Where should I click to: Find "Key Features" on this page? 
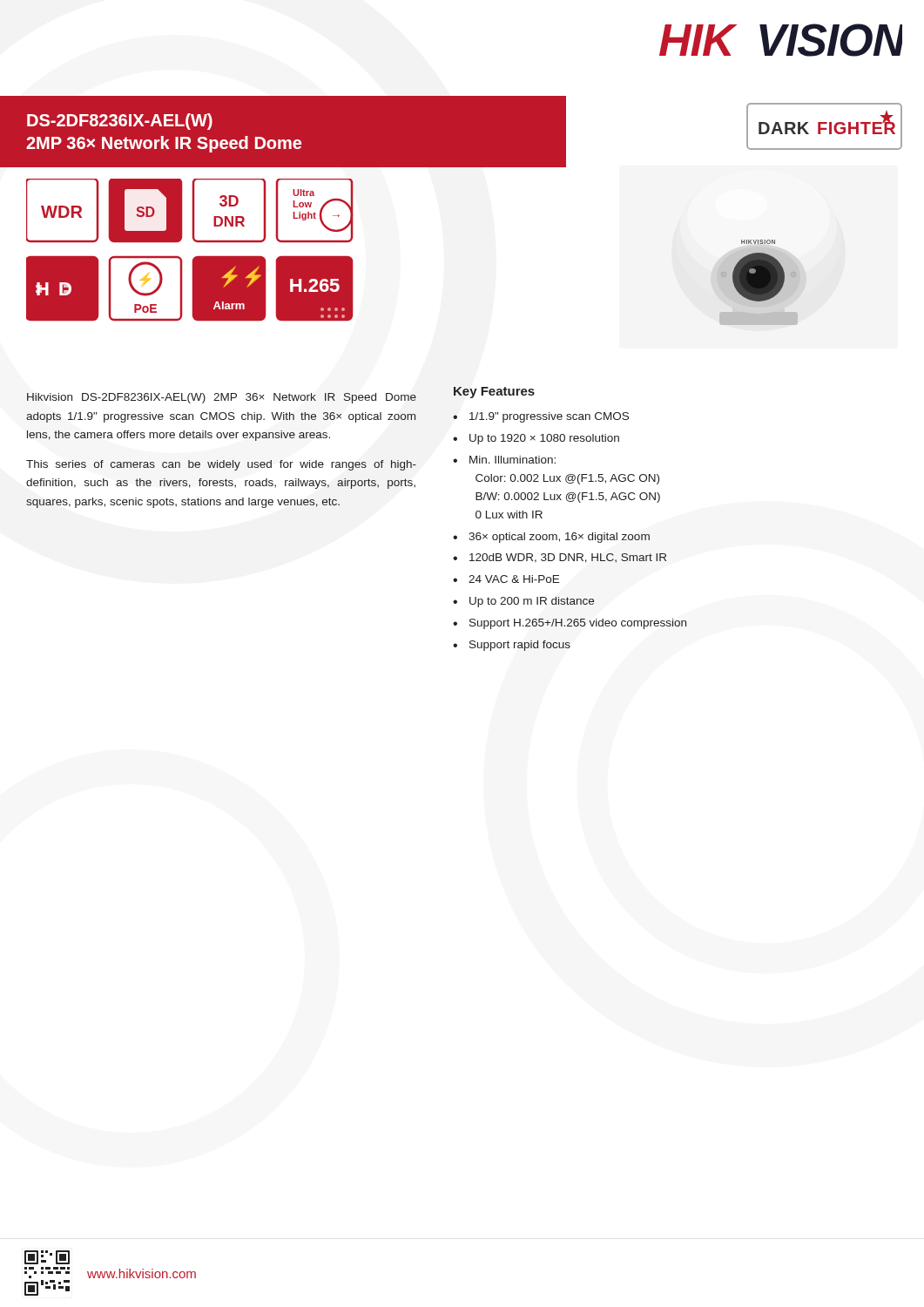tap(494, 391)
